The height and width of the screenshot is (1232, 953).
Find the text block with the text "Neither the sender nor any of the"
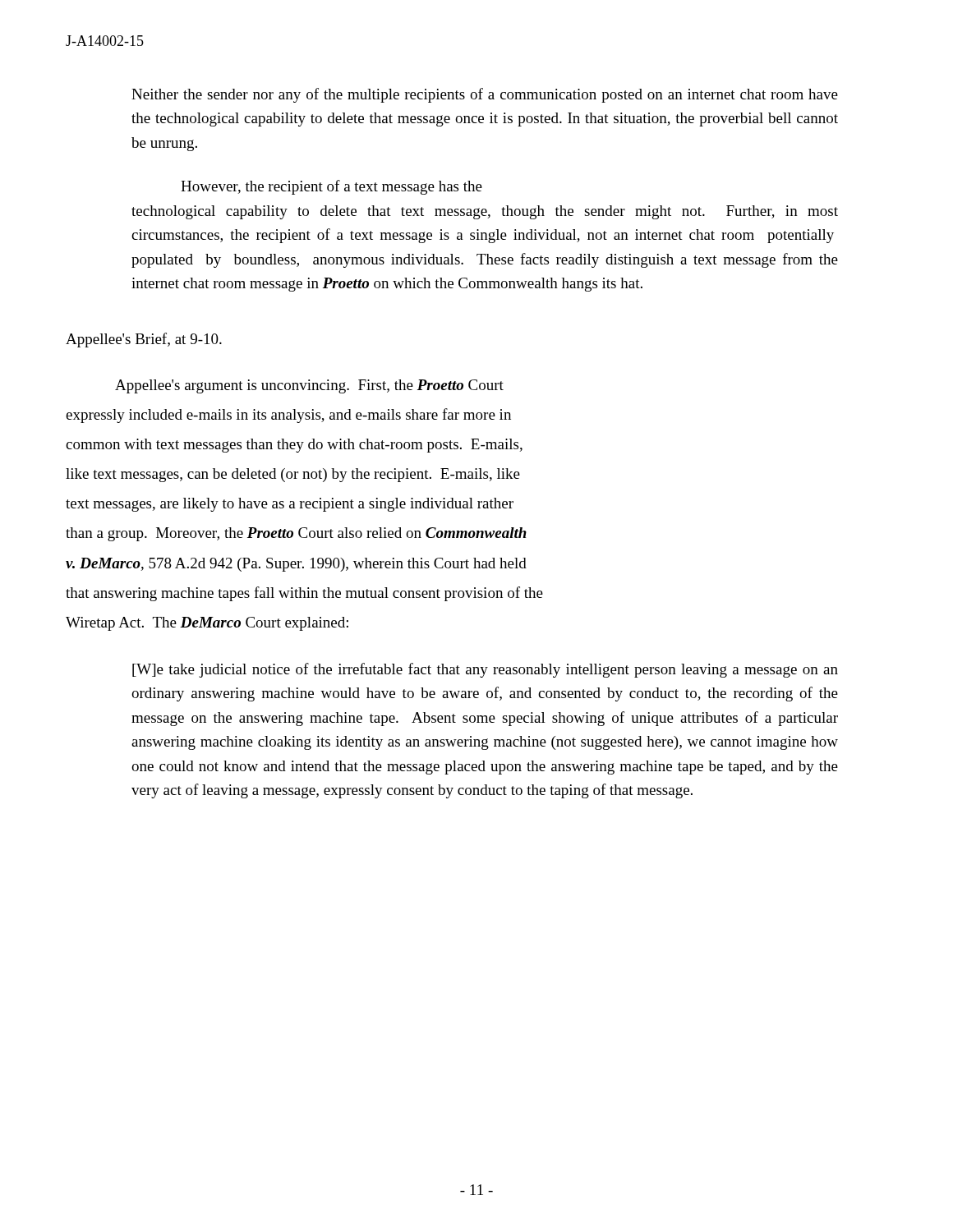(485, 118)
